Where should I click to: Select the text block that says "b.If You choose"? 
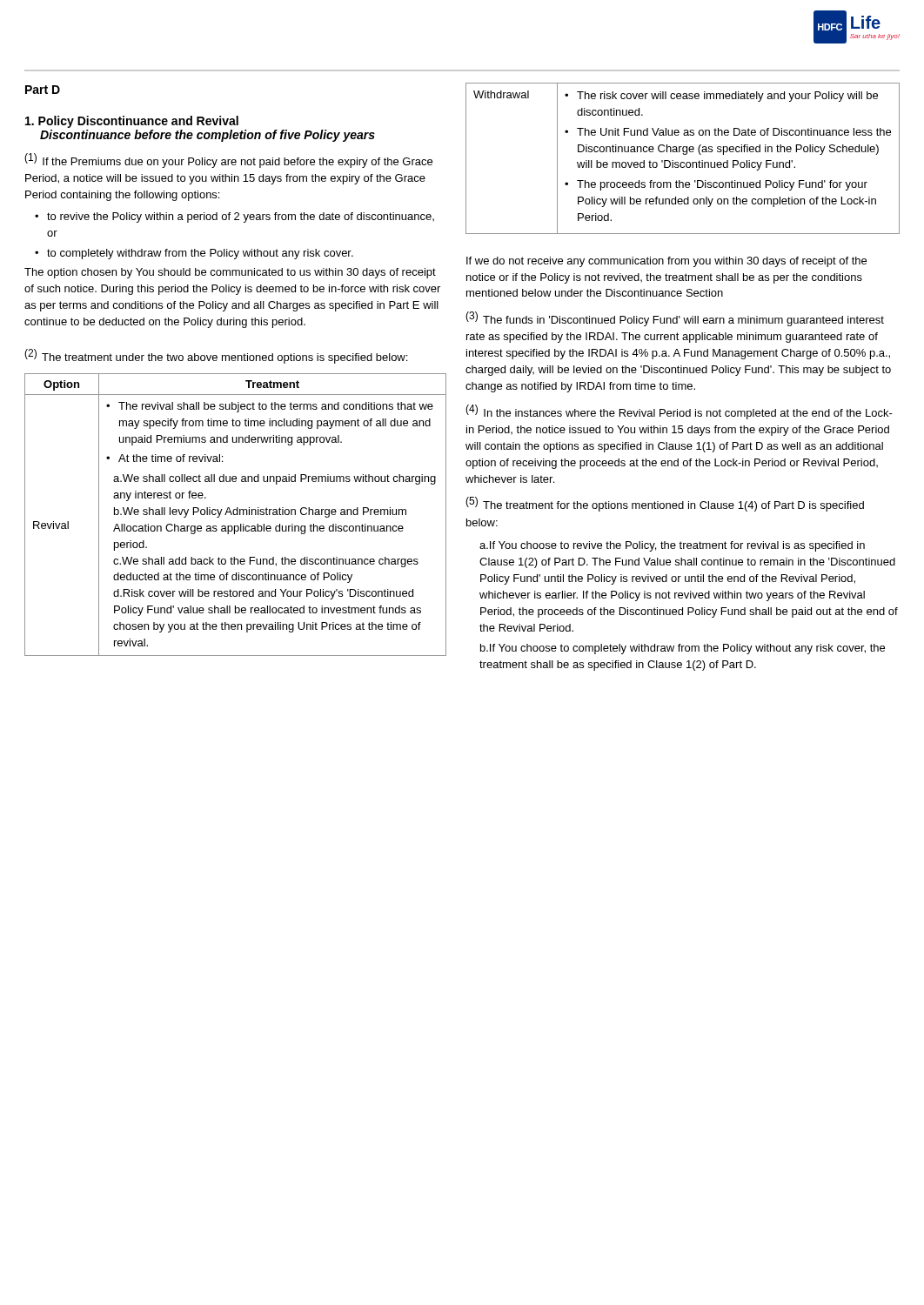click(682, 656)
